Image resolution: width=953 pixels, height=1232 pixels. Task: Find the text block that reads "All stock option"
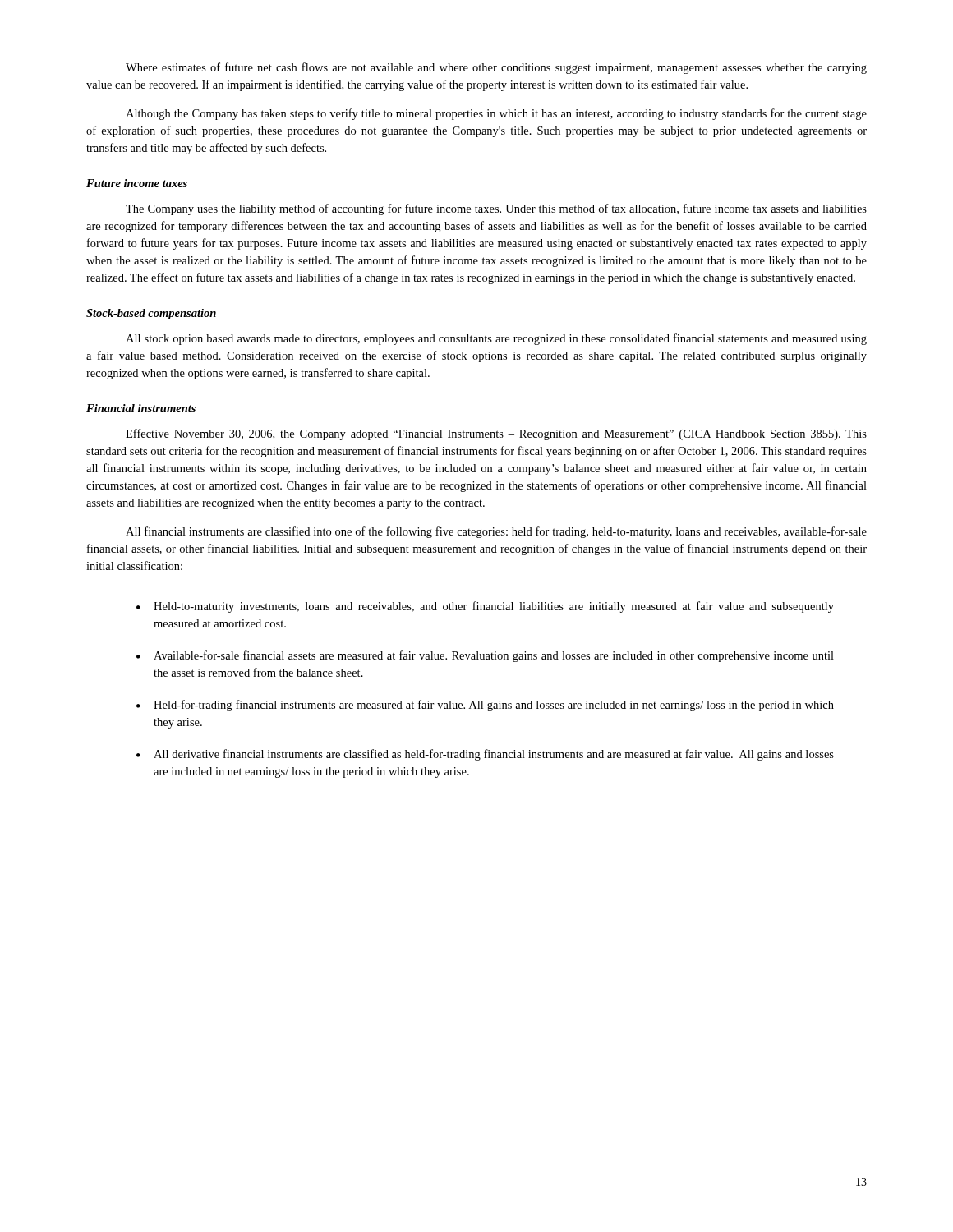coord(476,356)
